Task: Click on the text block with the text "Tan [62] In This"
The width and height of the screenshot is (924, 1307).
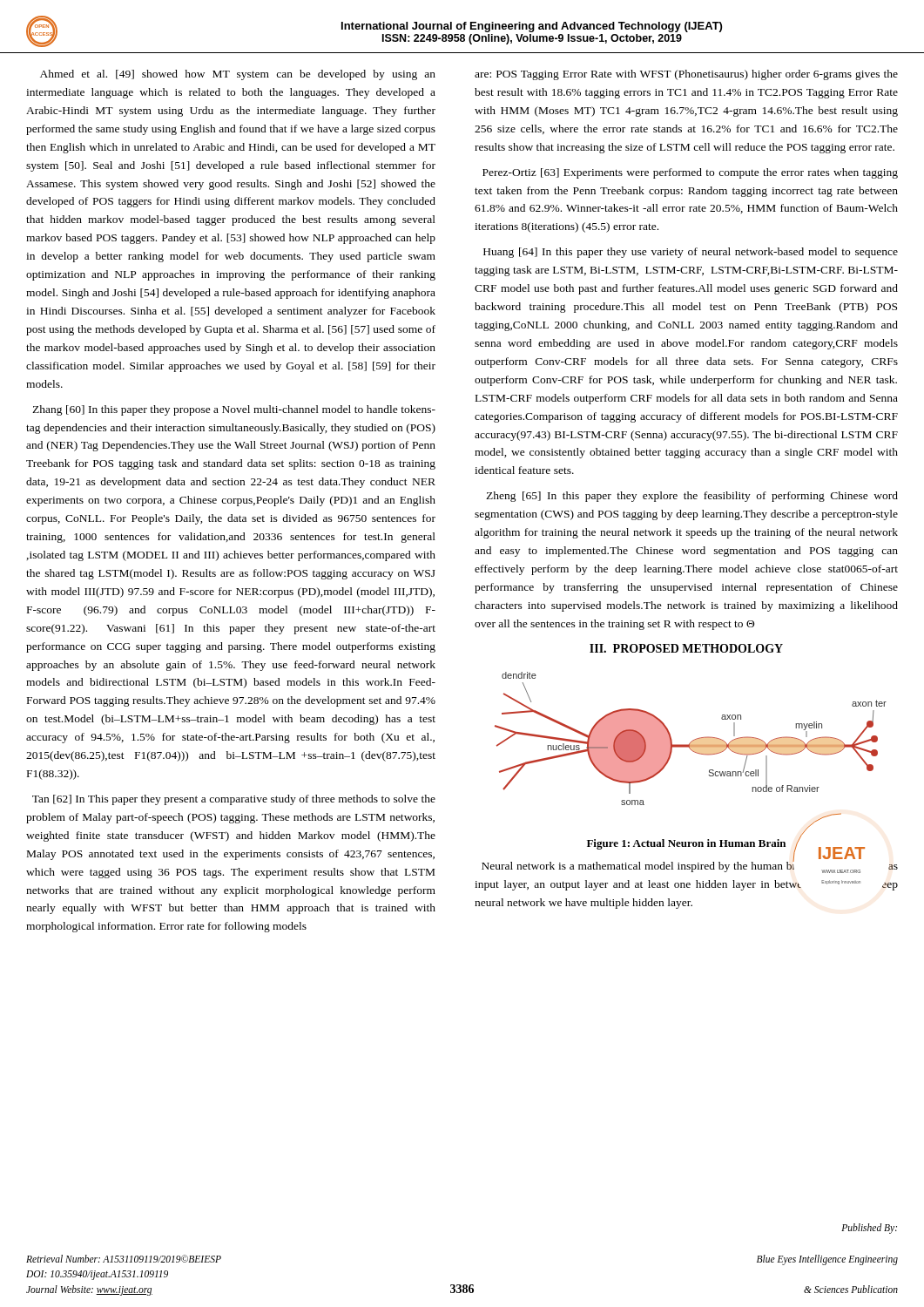Action: coord(231,862)
